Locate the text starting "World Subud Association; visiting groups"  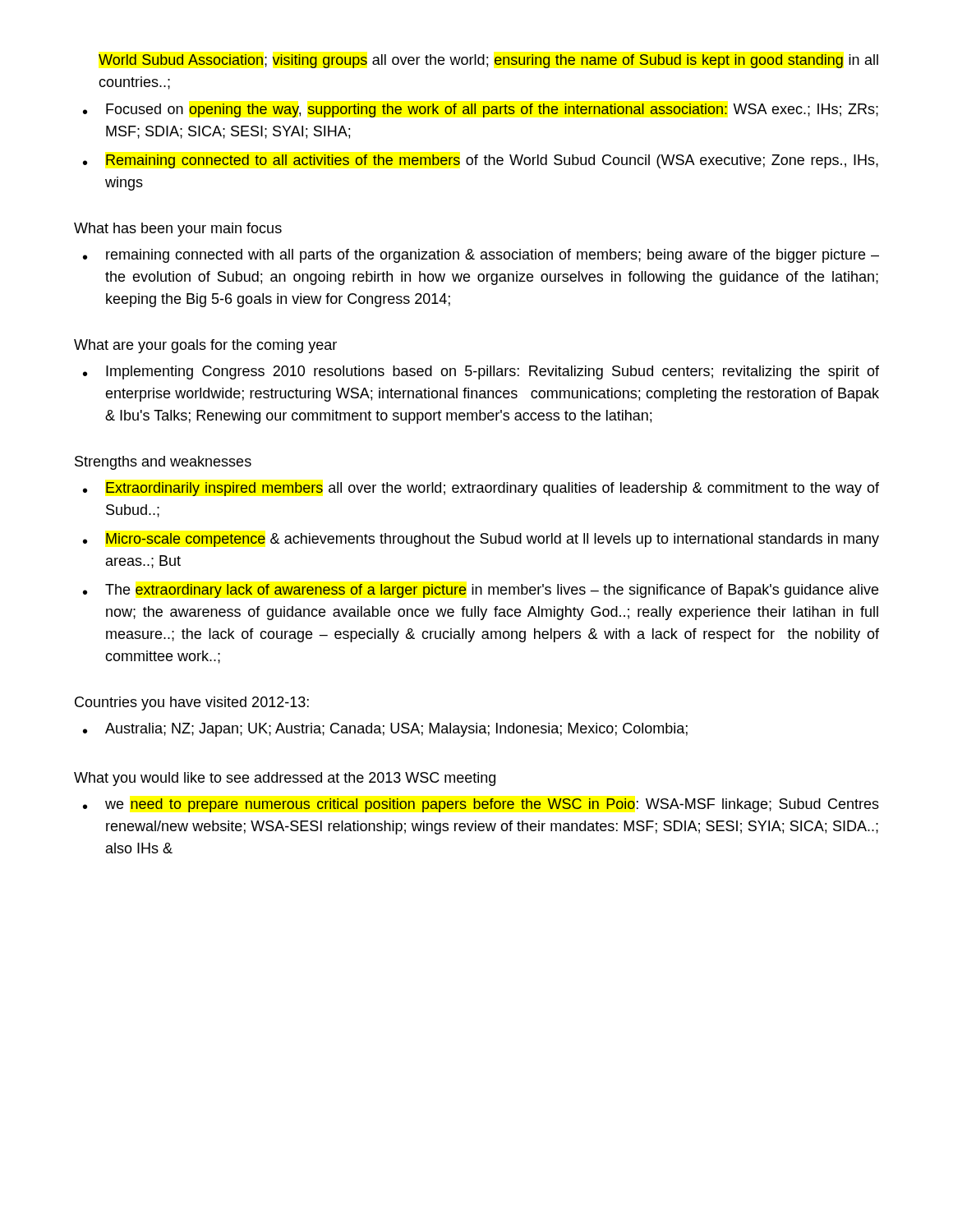click(x=489, y=71)
